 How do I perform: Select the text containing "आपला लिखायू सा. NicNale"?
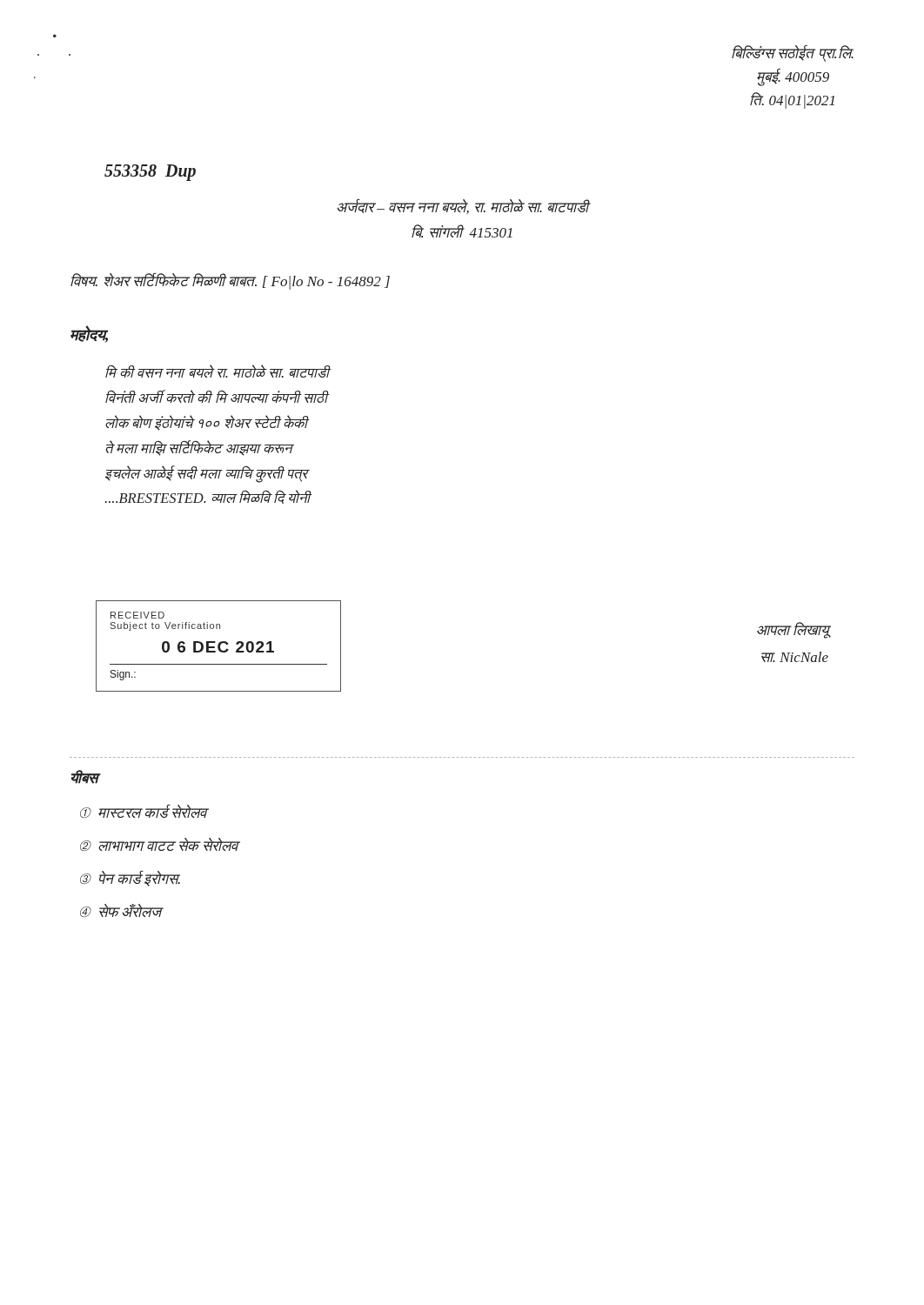pos(792,644)
